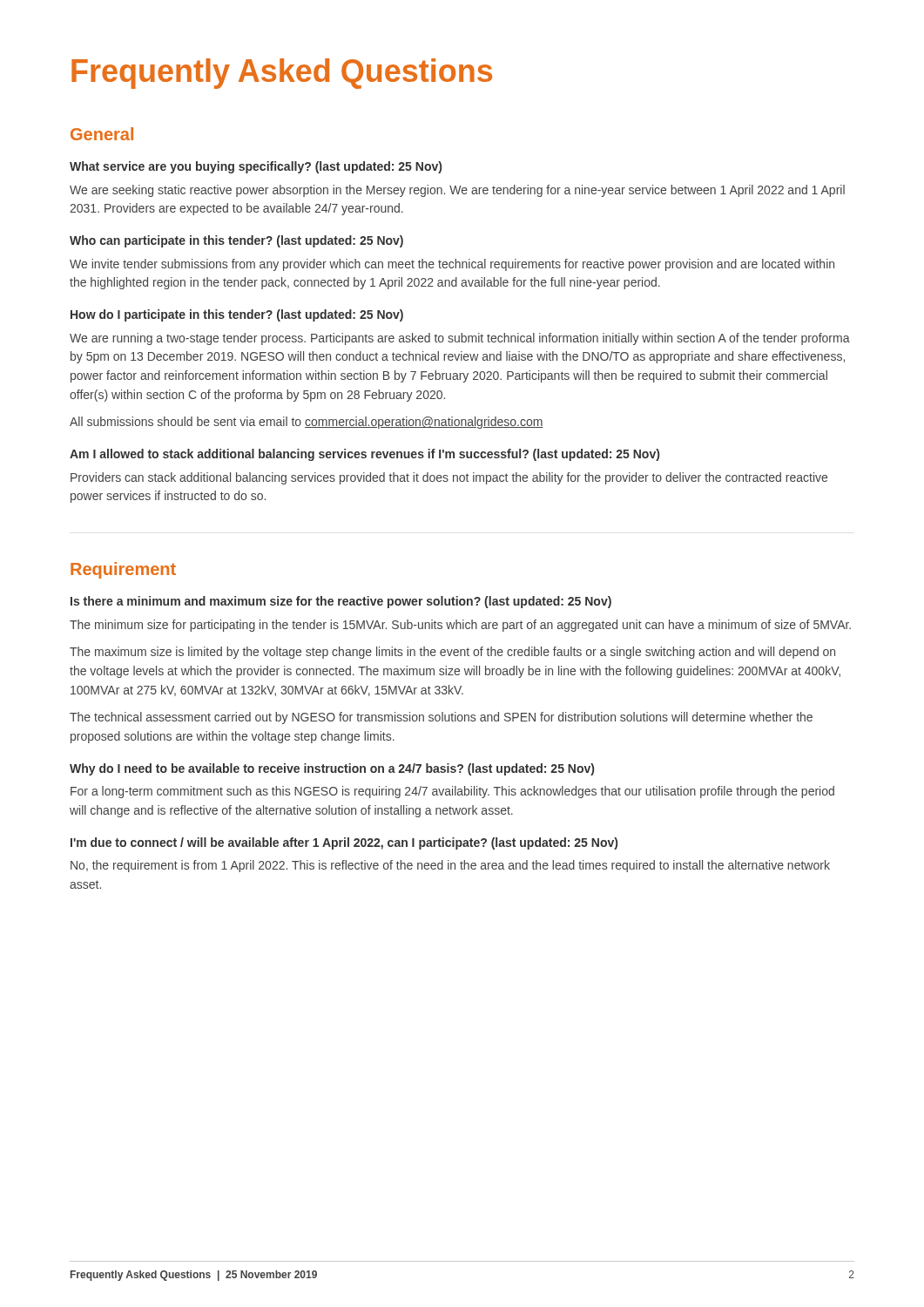
Task: Find the text block with the text "What service are"
Action: click(x=256, y=167)
